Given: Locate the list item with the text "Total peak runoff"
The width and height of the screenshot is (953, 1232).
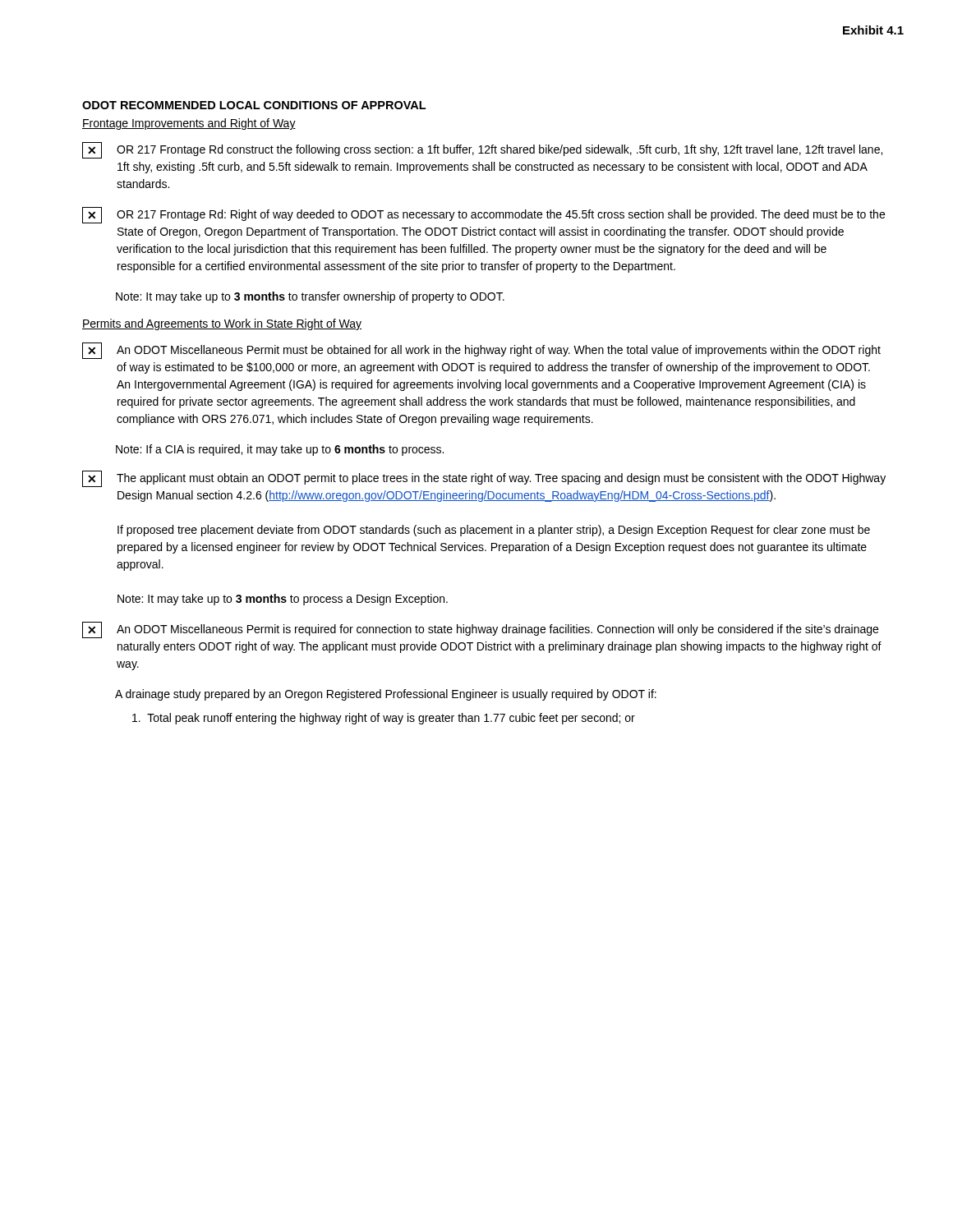Looking at the screenshot, I should 383,718.
